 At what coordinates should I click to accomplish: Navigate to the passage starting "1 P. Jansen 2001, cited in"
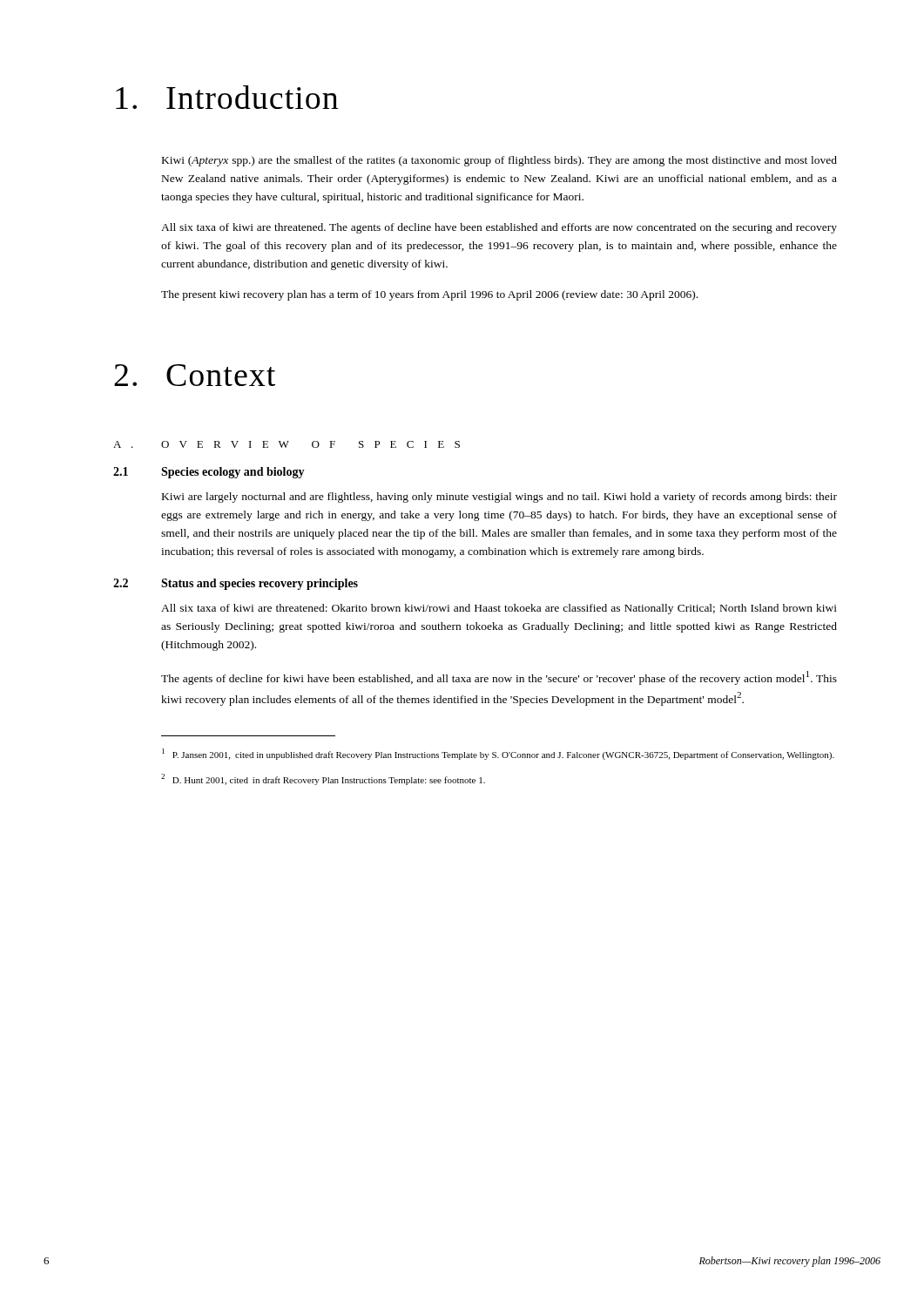(x=499, y=754)
